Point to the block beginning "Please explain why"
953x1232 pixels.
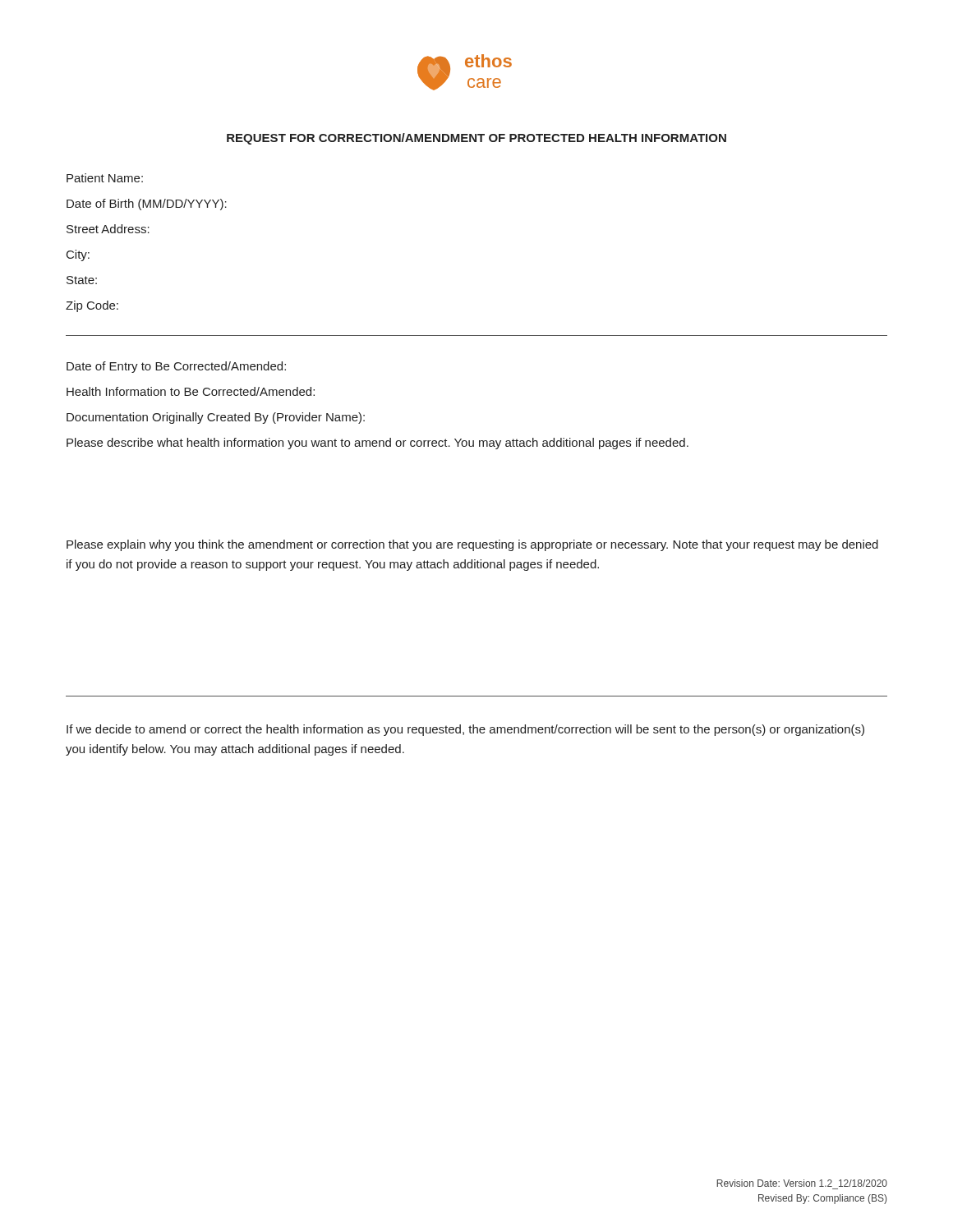476,554
